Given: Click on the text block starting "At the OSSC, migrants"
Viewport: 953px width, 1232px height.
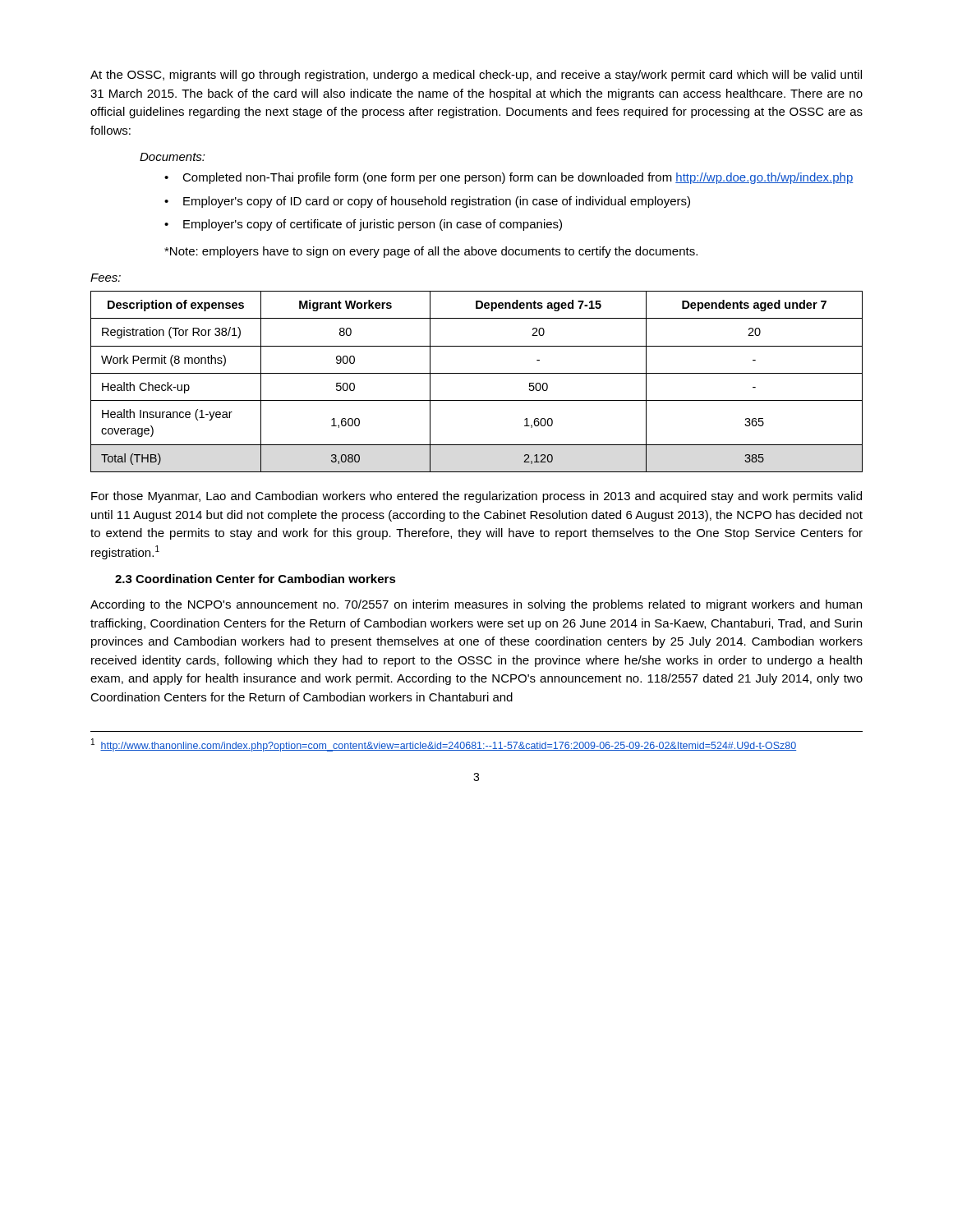Looking at the screenshot, I should 476,102.
